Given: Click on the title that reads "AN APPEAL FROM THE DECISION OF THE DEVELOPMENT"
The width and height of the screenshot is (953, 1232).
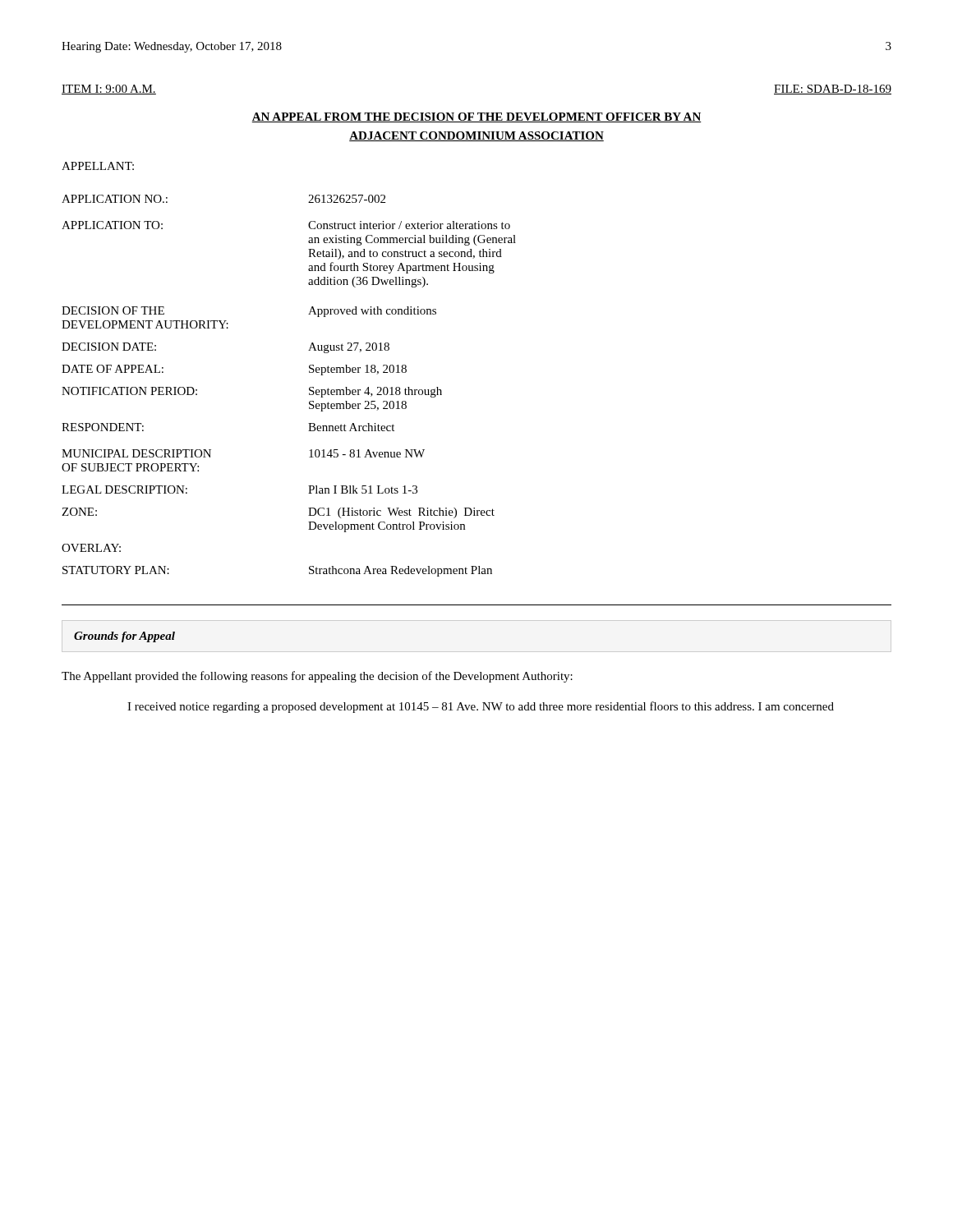Looking at the screenshot, I should pos(476,126).
